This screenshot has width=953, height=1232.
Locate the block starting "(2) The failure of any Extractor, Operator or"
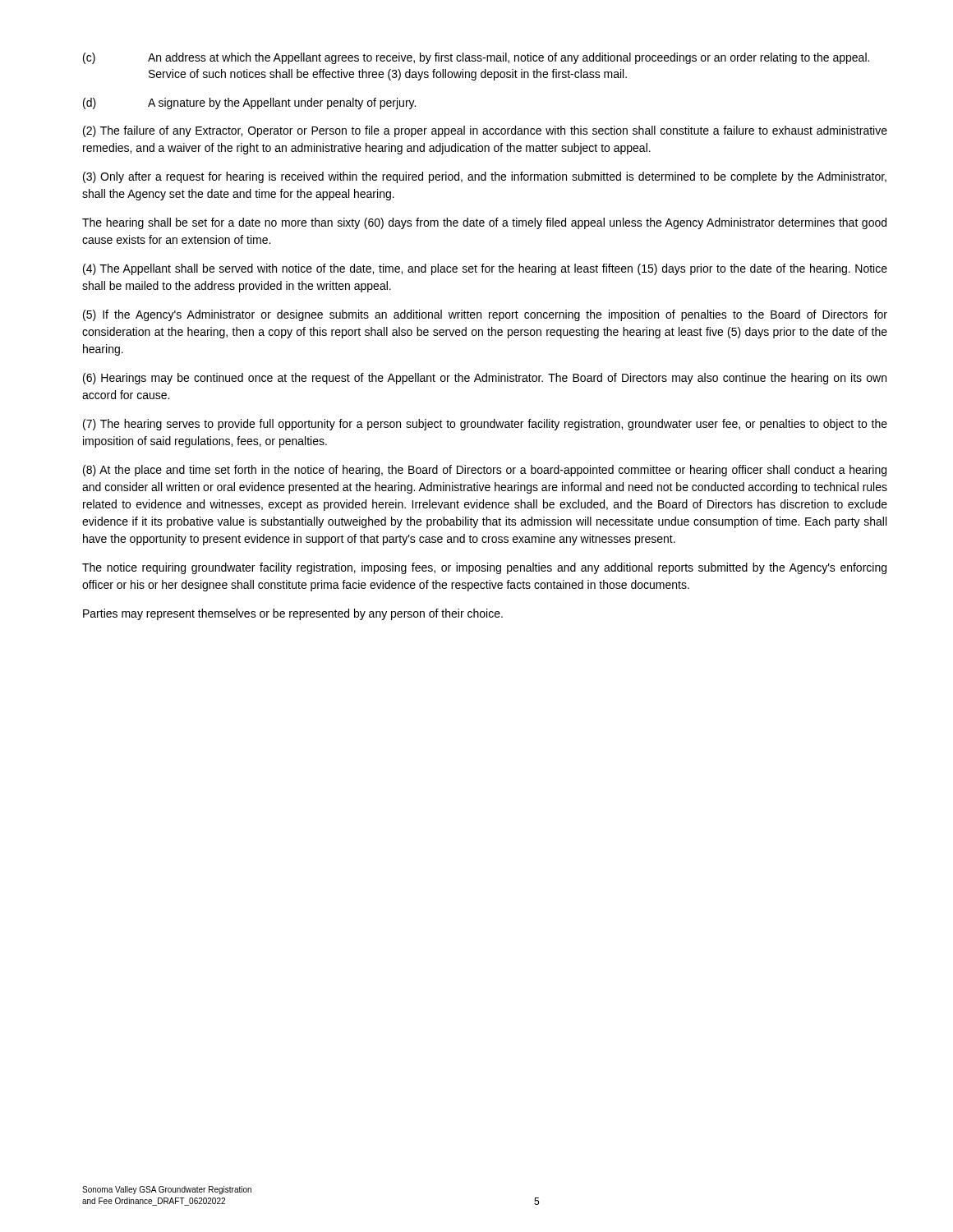(x=485, y=139)
